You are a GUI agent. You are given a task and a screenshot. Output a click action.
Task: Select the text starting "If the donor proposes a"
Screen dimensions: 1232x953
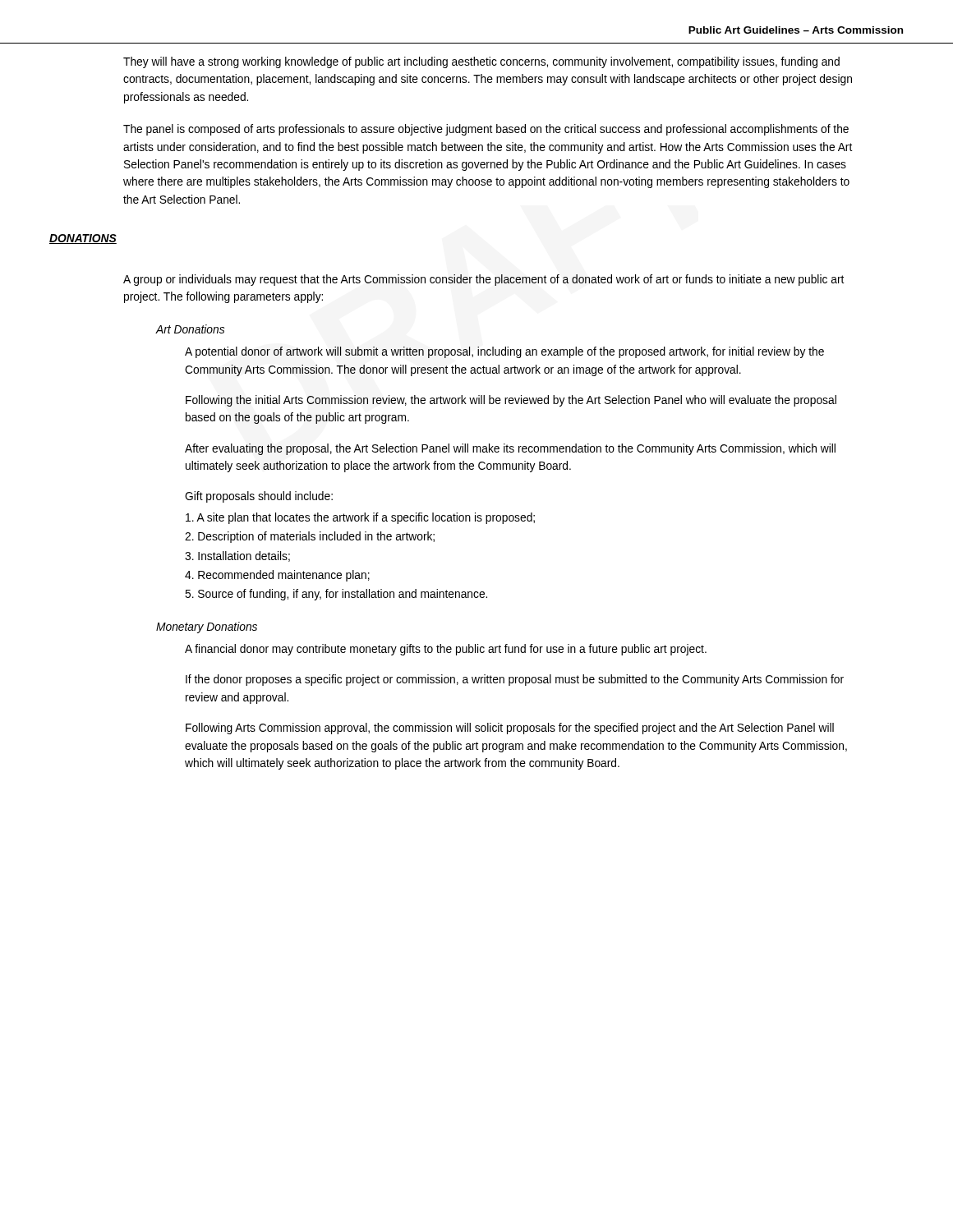tap(514, 689)
